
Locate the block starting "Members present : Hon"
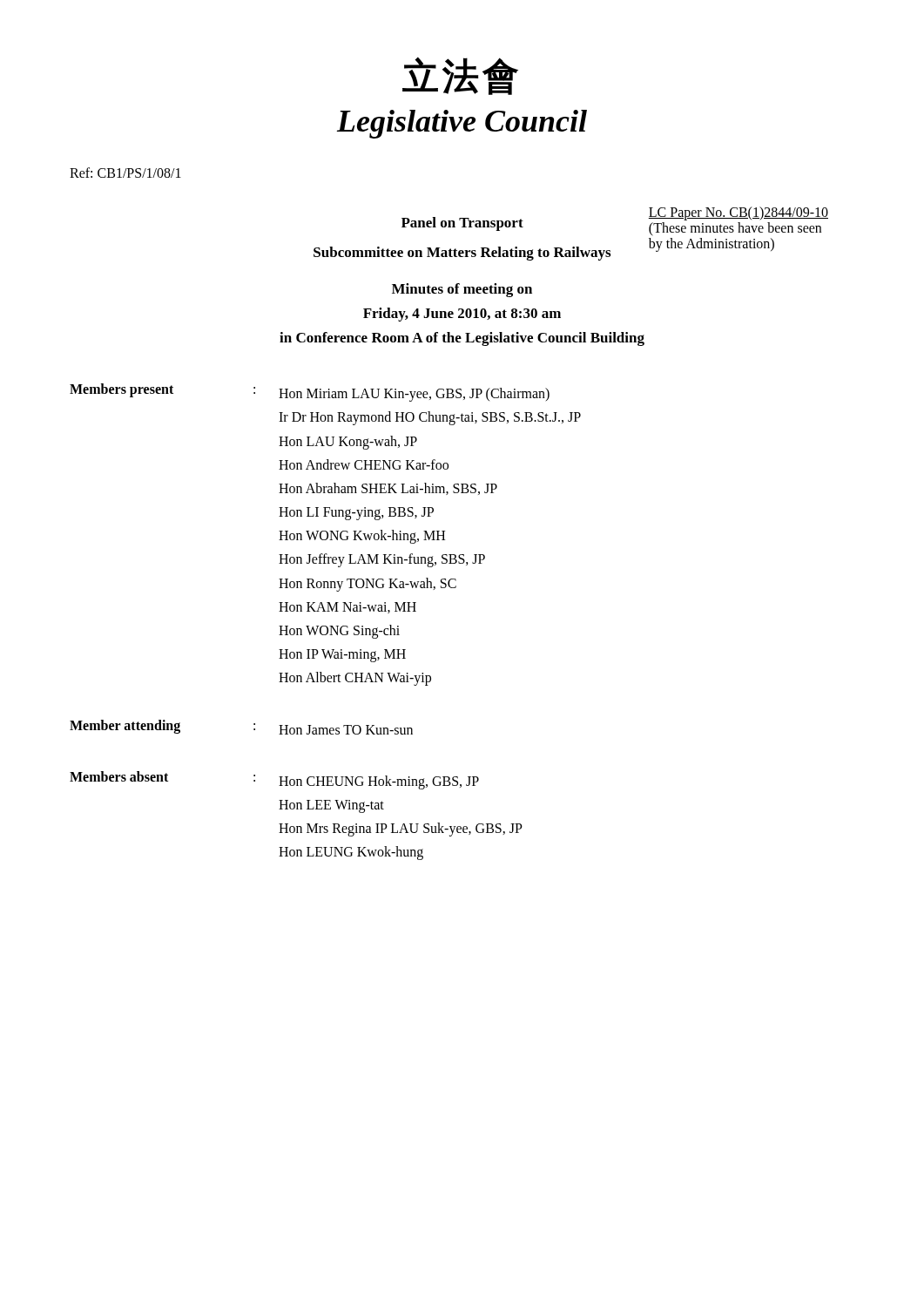coord(310,393)
